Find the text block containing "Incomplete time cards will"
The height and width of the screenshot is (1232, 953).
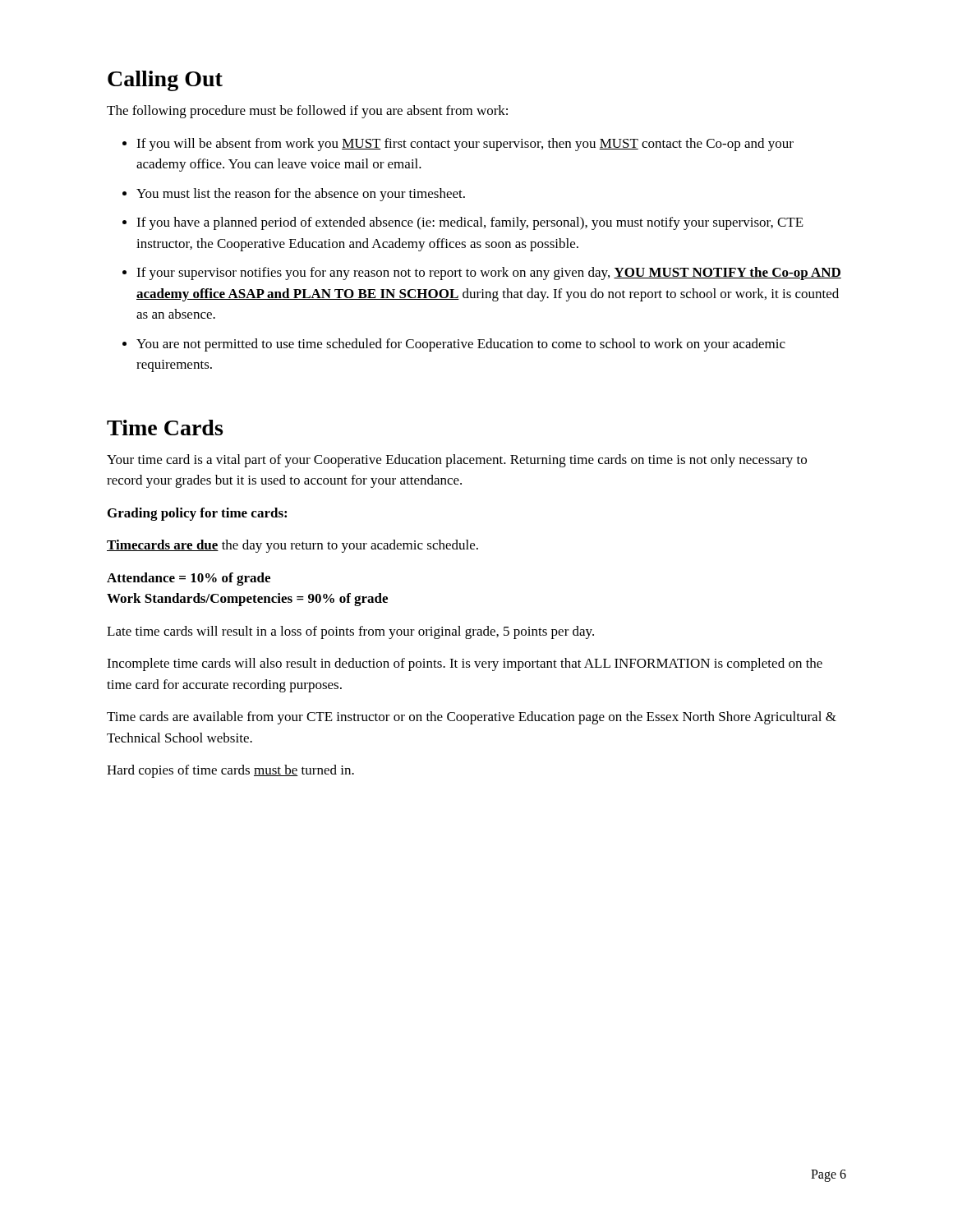(x=476, y=674)
